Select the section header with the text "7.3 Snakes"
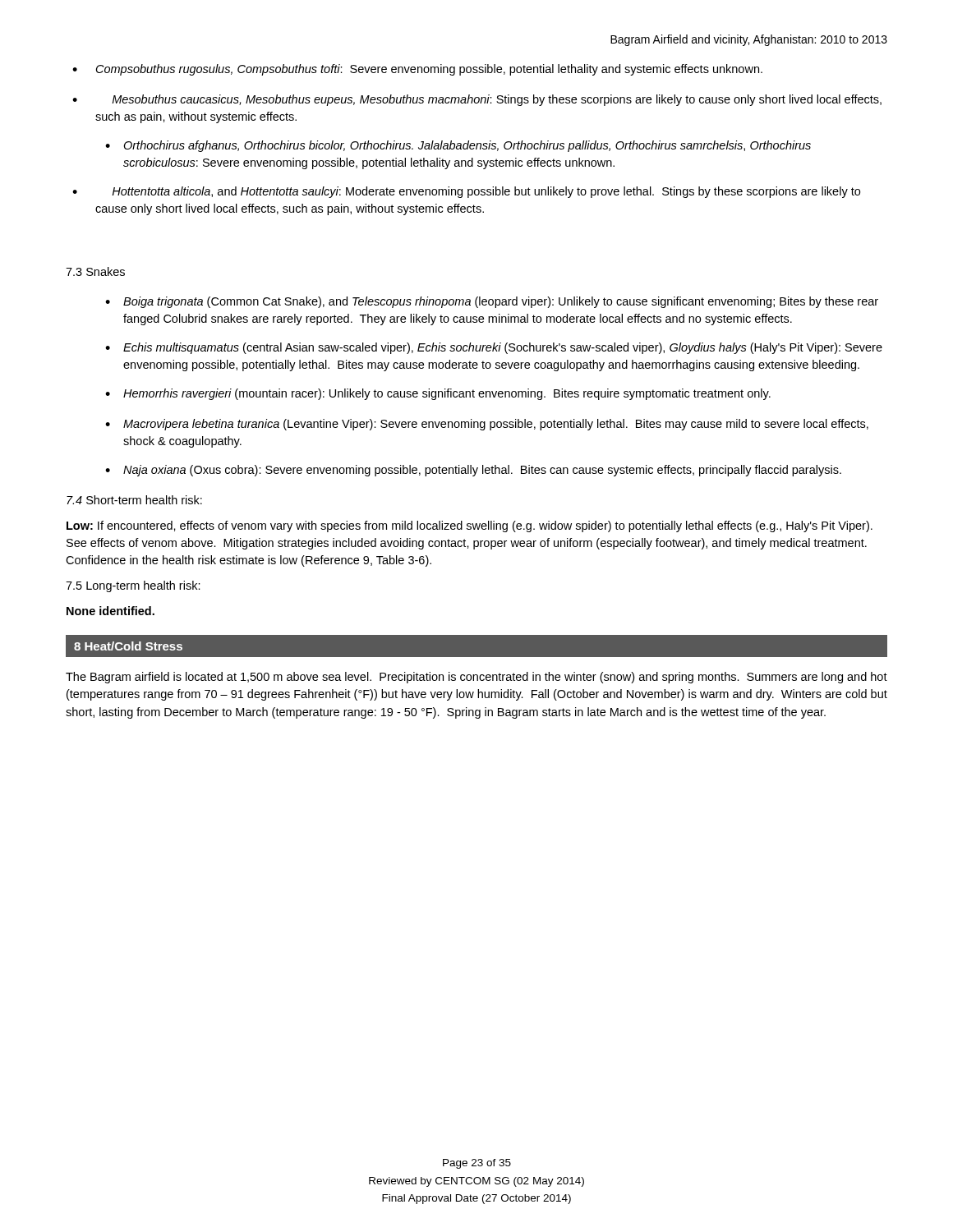Image resolution: width=953 pixels, height=1232 pixels. coord(96,272)
